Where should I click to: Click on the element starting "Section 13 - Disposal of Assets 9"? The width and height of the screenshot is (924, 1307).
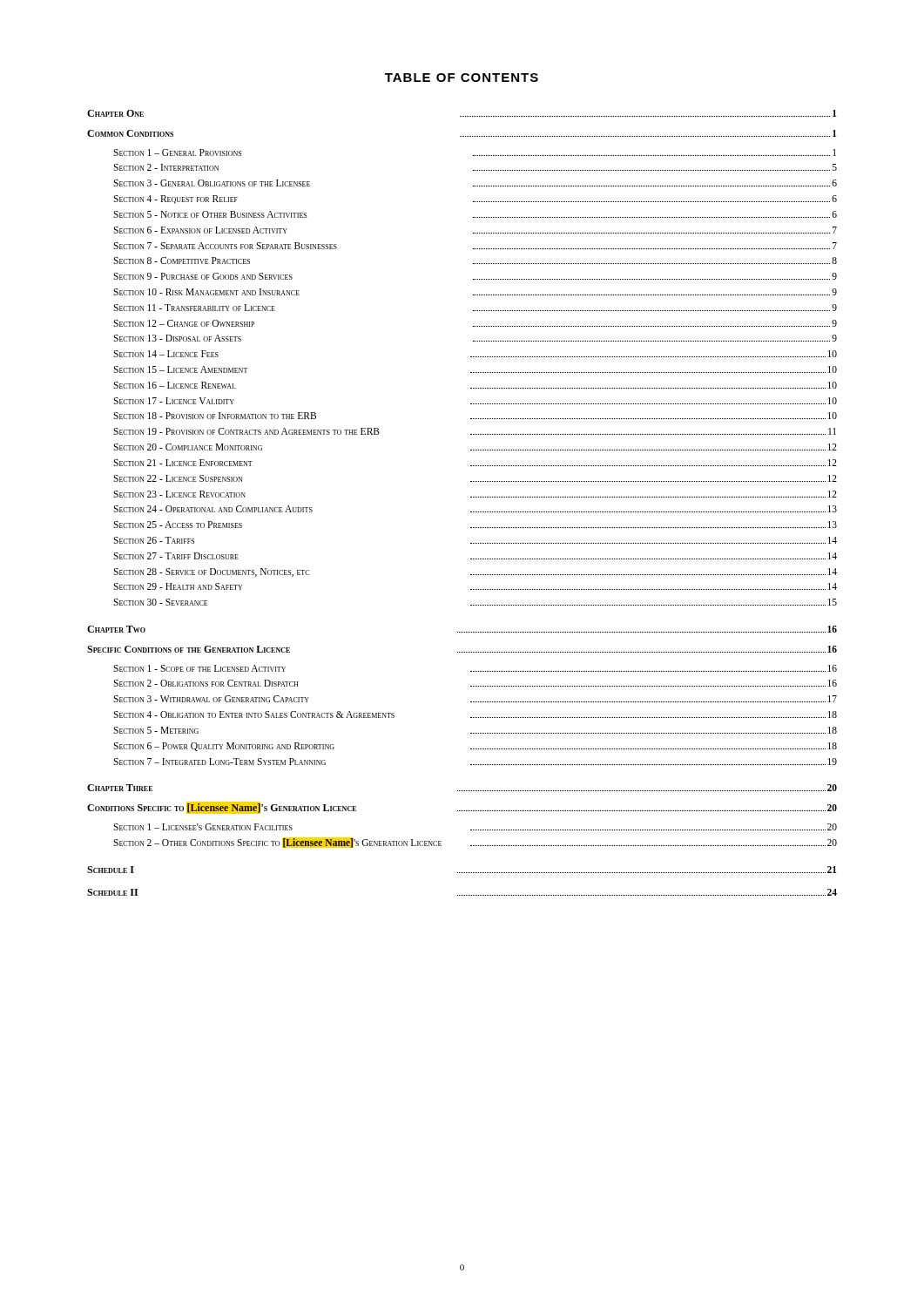point(475,339)
